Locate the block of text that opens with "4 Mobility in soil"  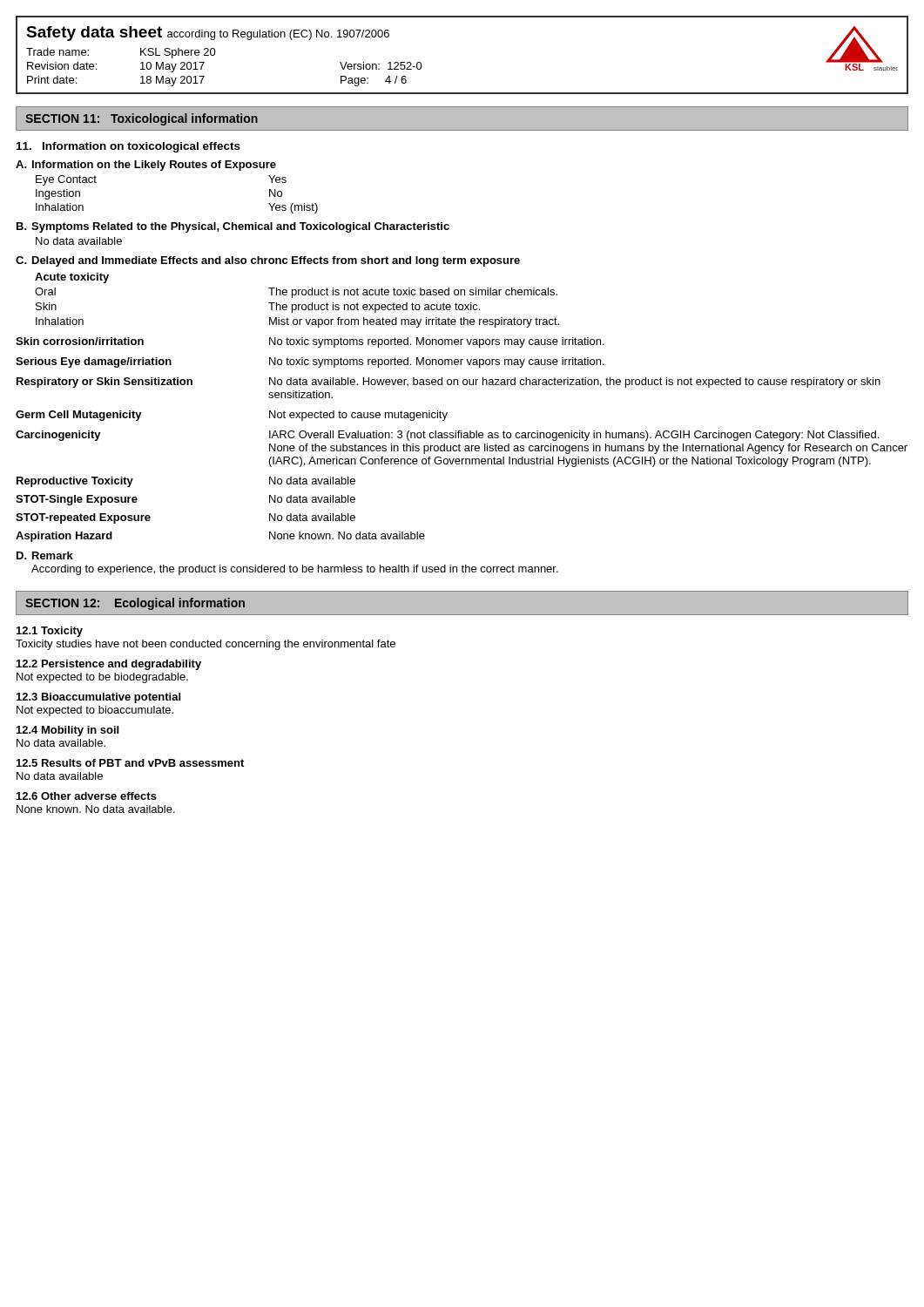point(67,731)
